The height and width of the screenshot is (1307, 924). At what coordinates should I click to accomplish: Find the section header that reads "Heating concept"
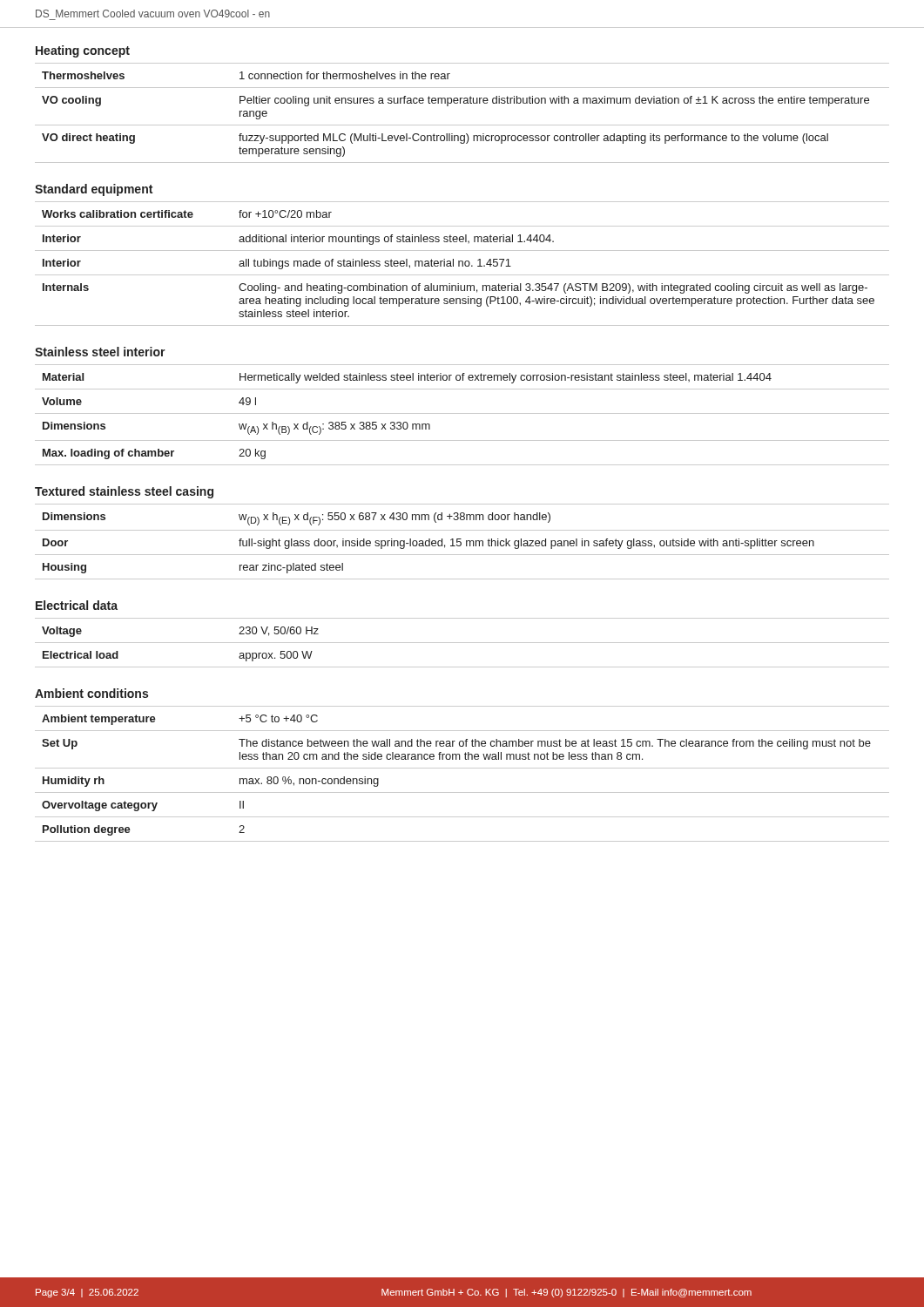(82, 51)
